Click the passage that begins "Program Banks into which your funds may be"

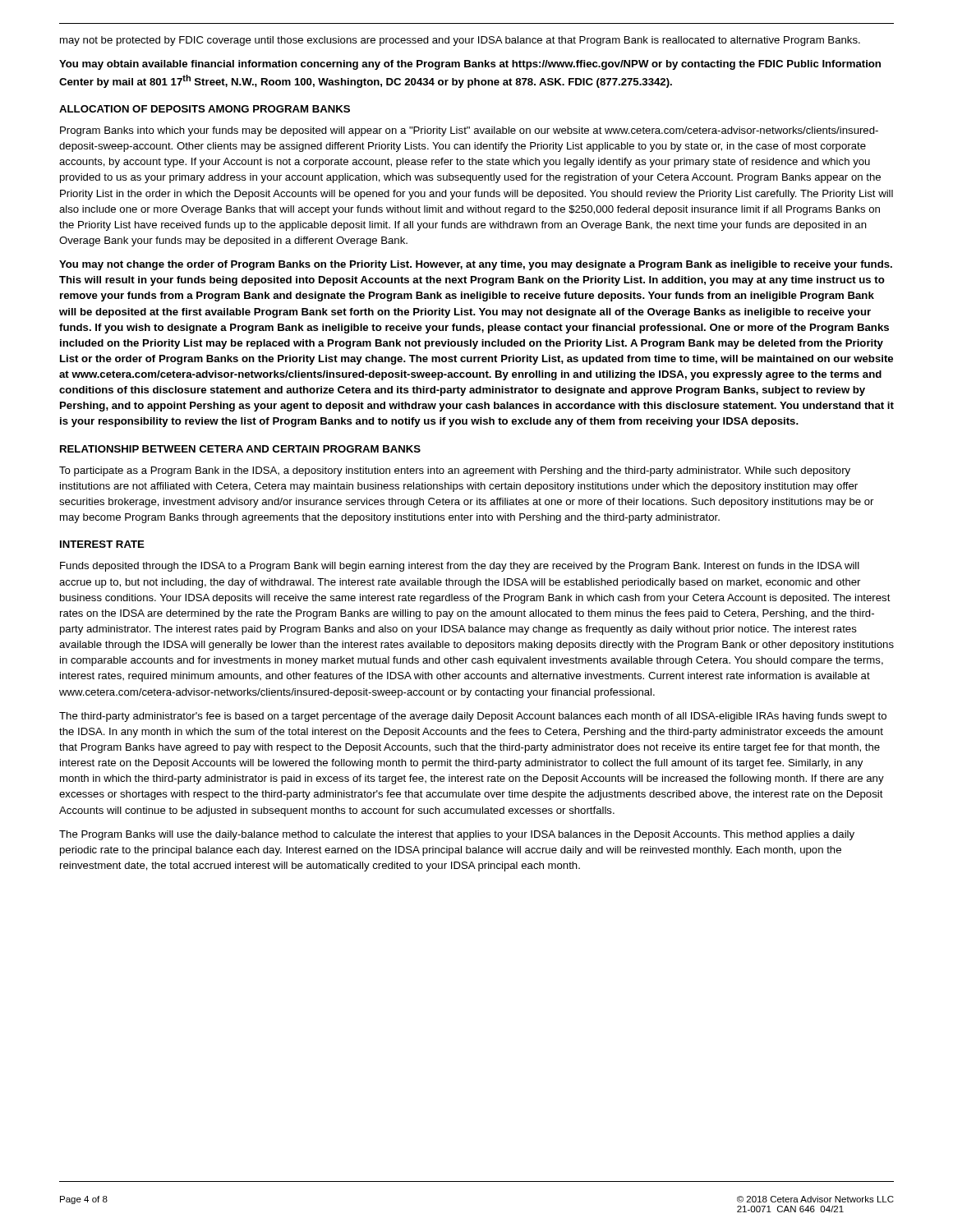[476, 185]
